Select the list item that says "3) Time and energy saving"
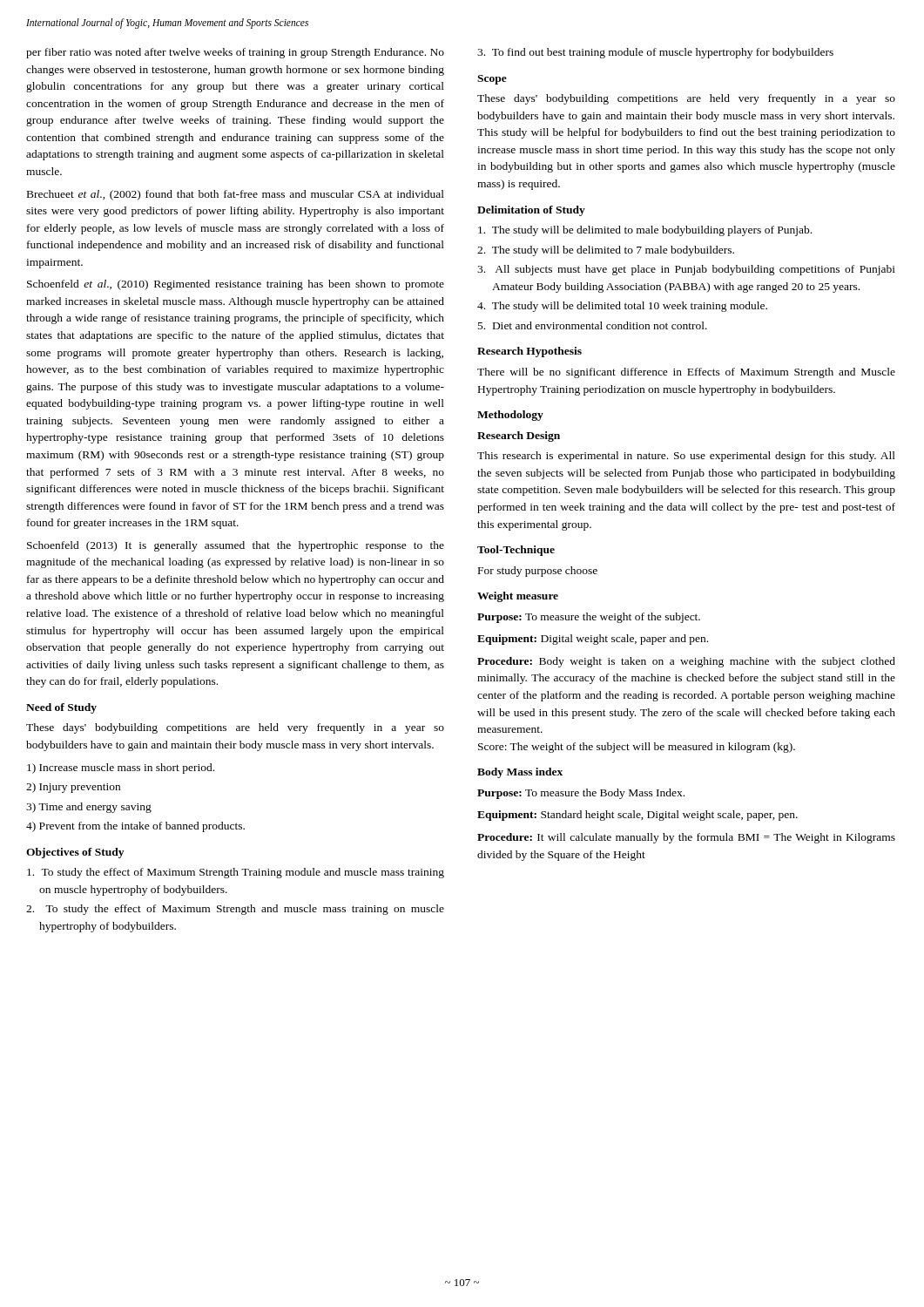 click(x=89, y=806)
